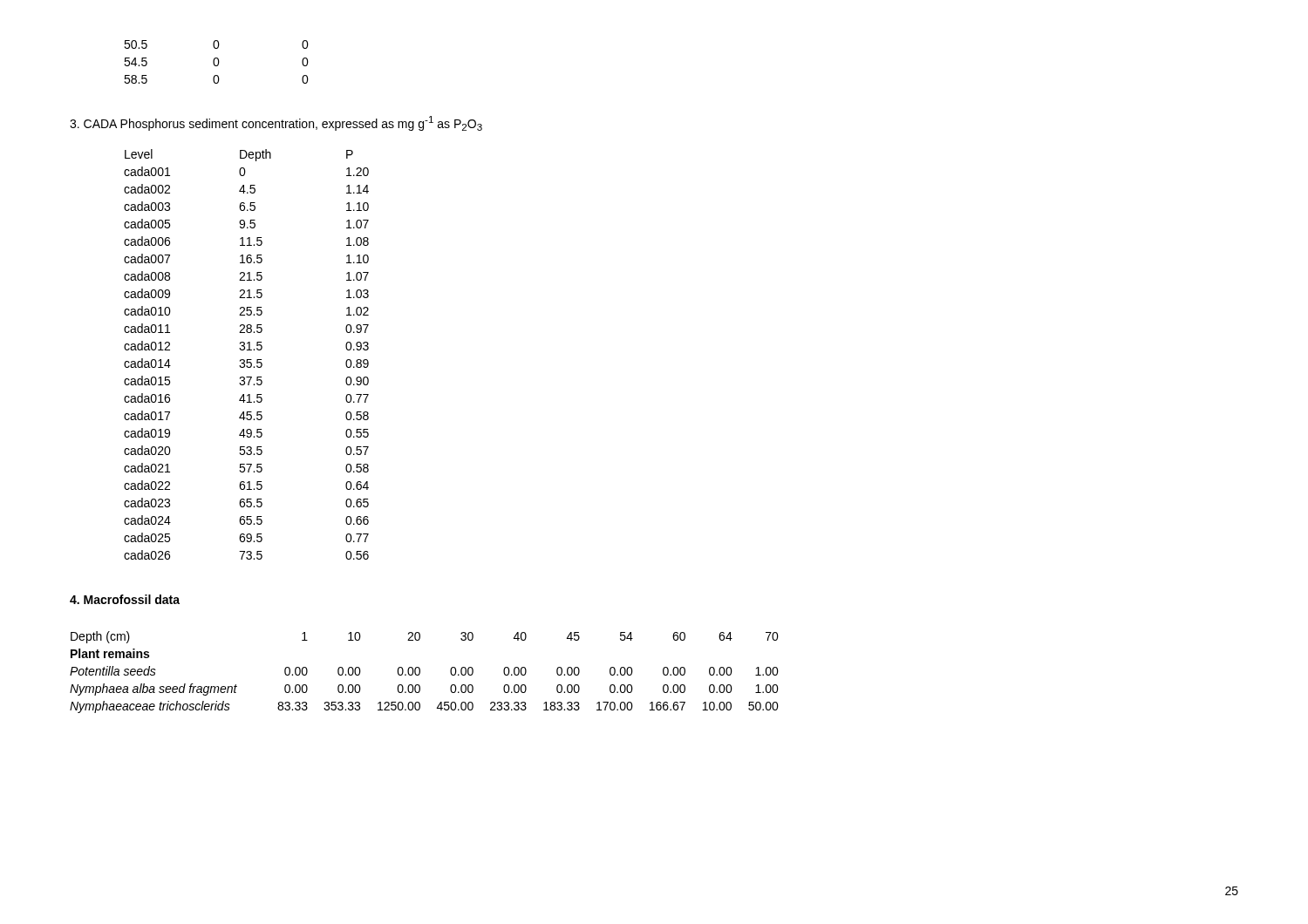Find the table that mentions "0.93"

(680, 355)
